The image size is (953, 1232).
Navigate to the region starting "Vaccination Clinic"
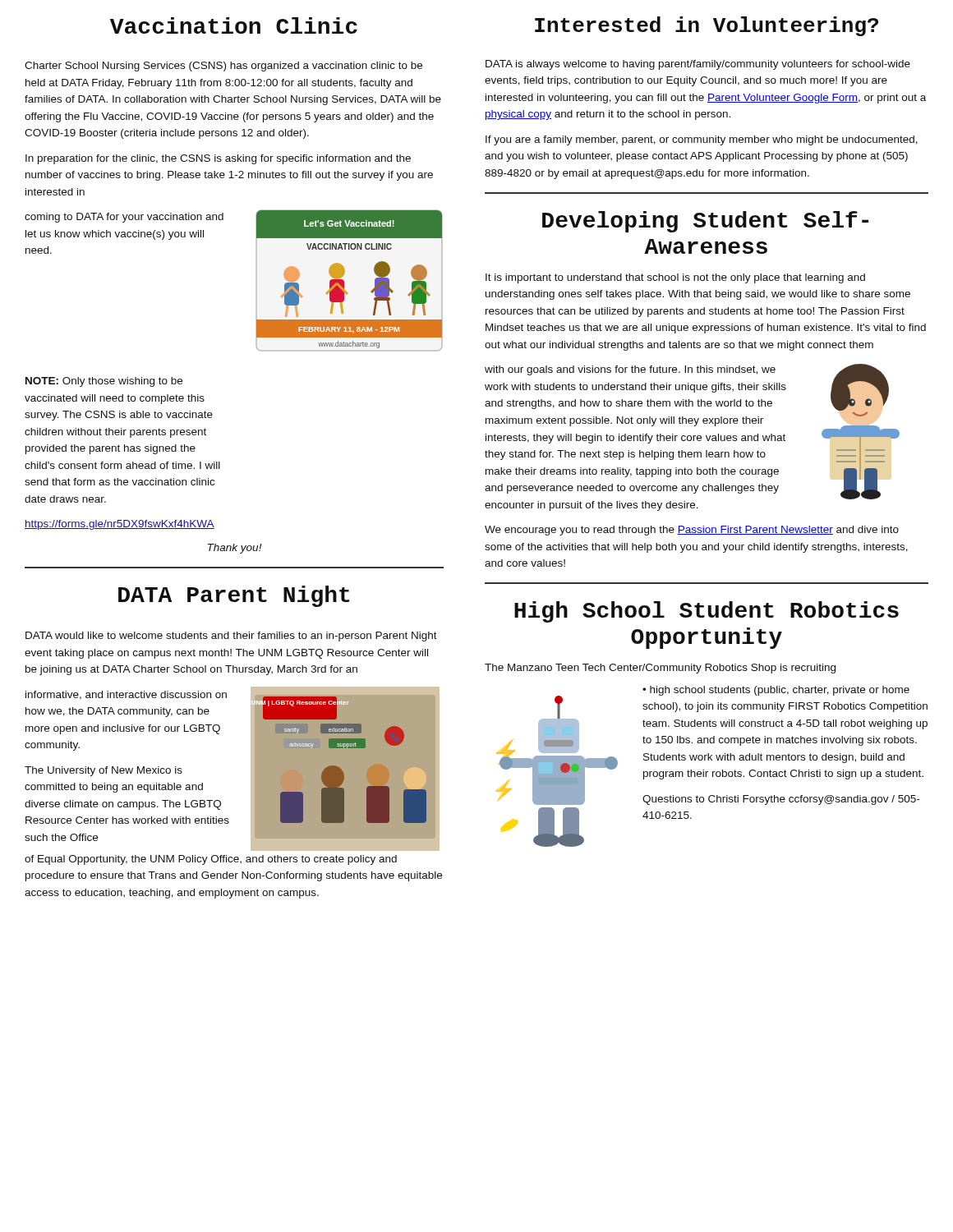coord(234,28)
